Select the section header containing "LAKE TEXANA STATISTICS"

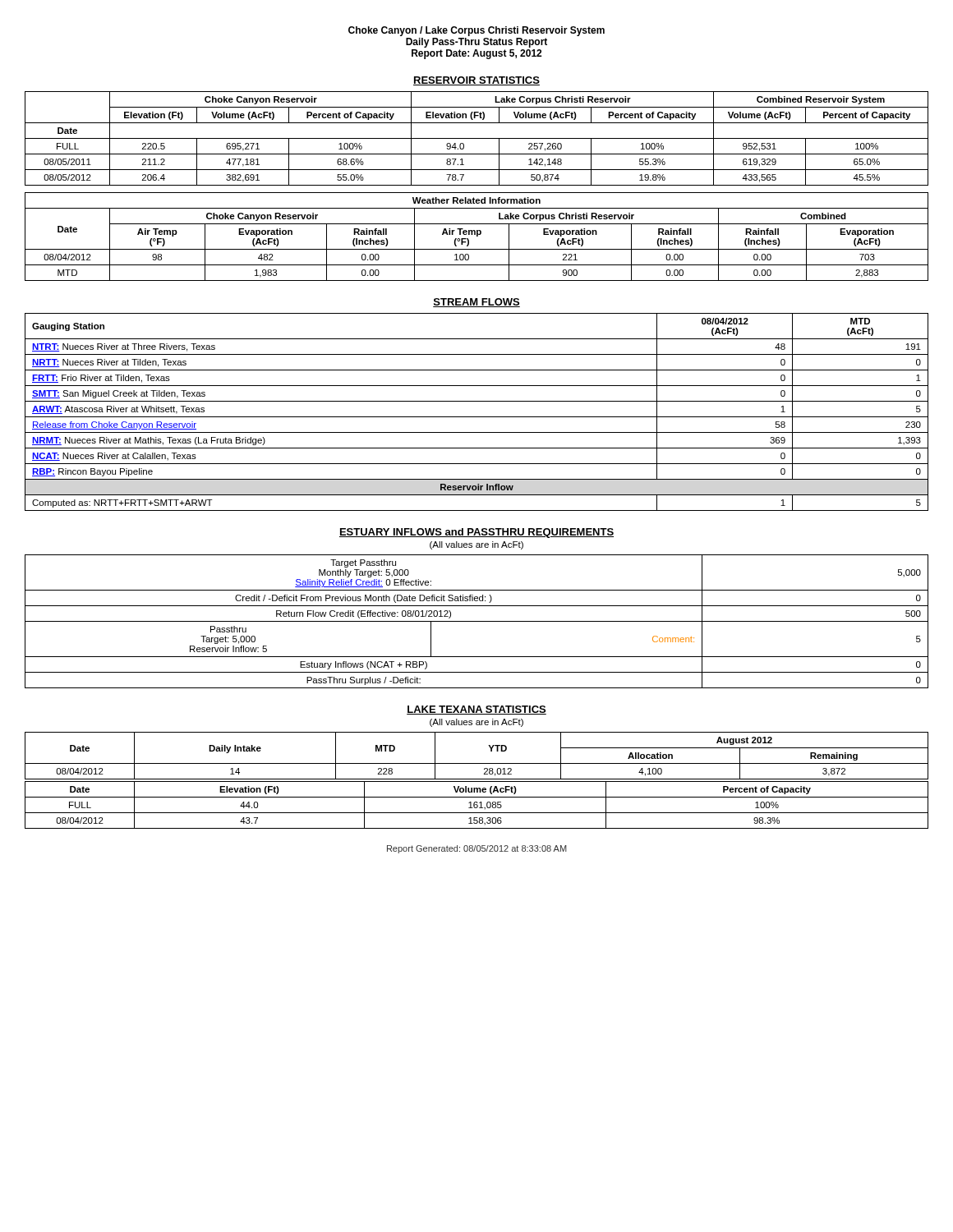(x=476, y=709)
